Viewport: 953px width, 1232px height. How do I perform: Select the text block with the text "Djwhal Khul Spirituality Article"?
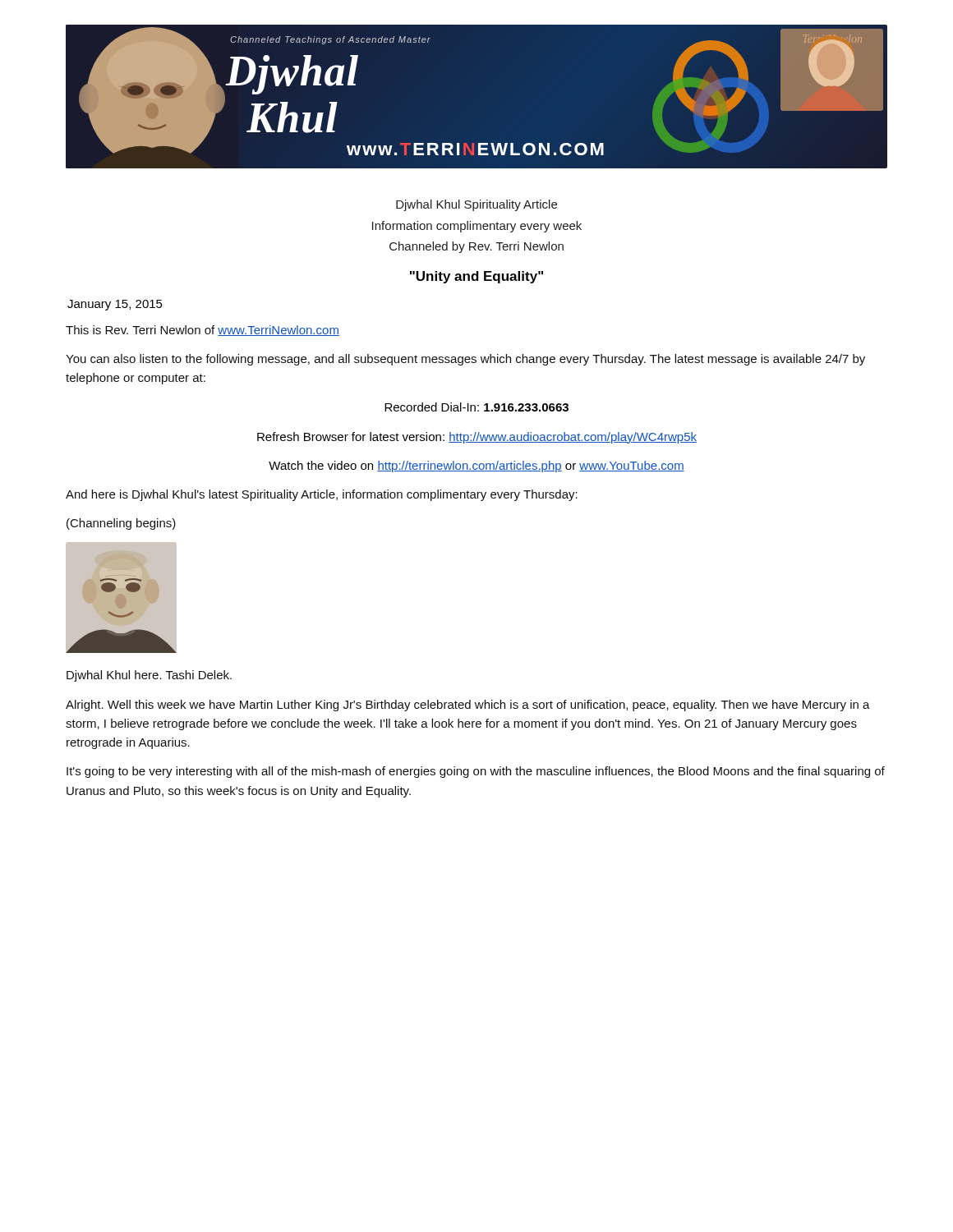pos(476,225)
